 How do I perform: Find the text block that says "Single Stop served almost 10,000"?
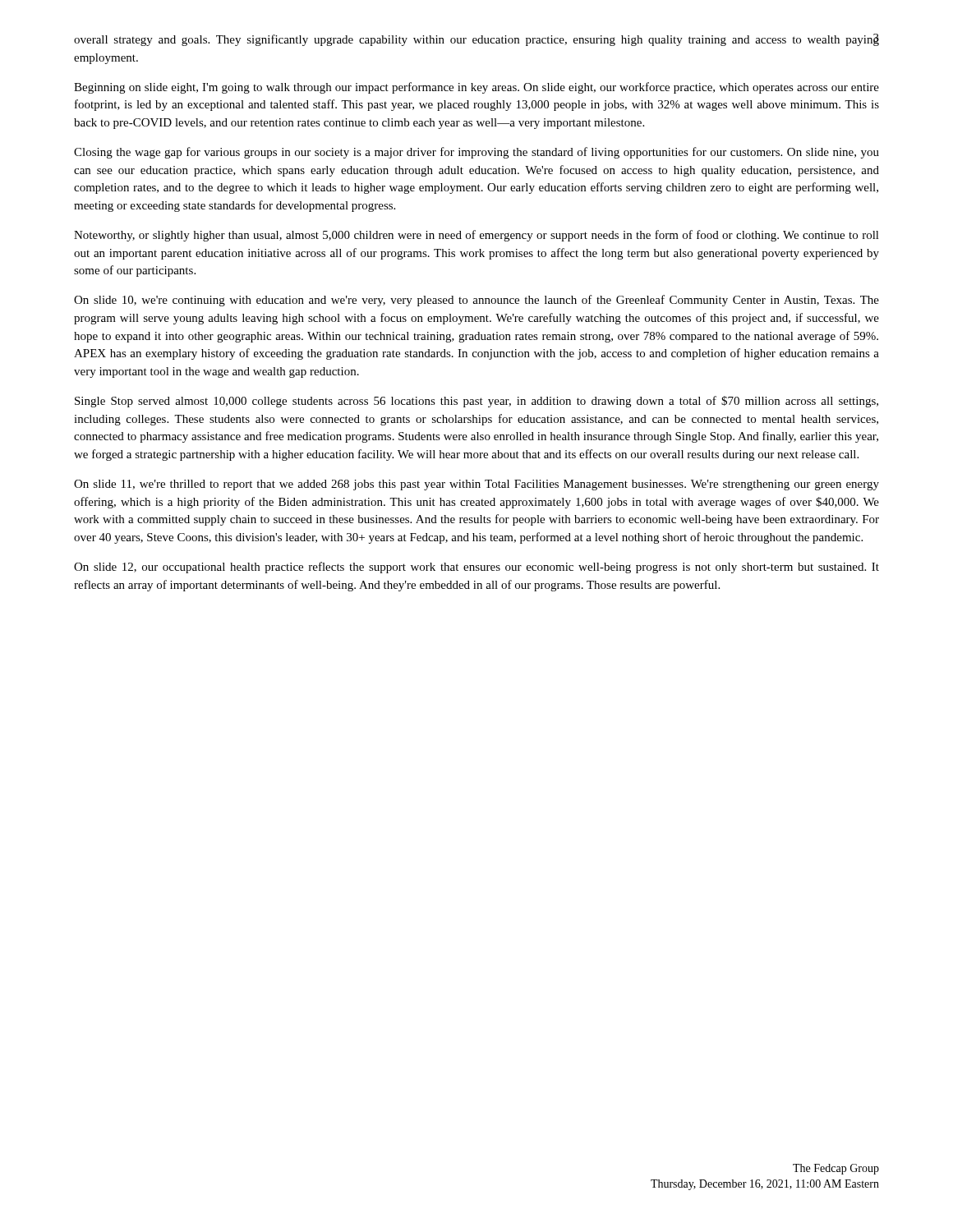click(476, 427)
